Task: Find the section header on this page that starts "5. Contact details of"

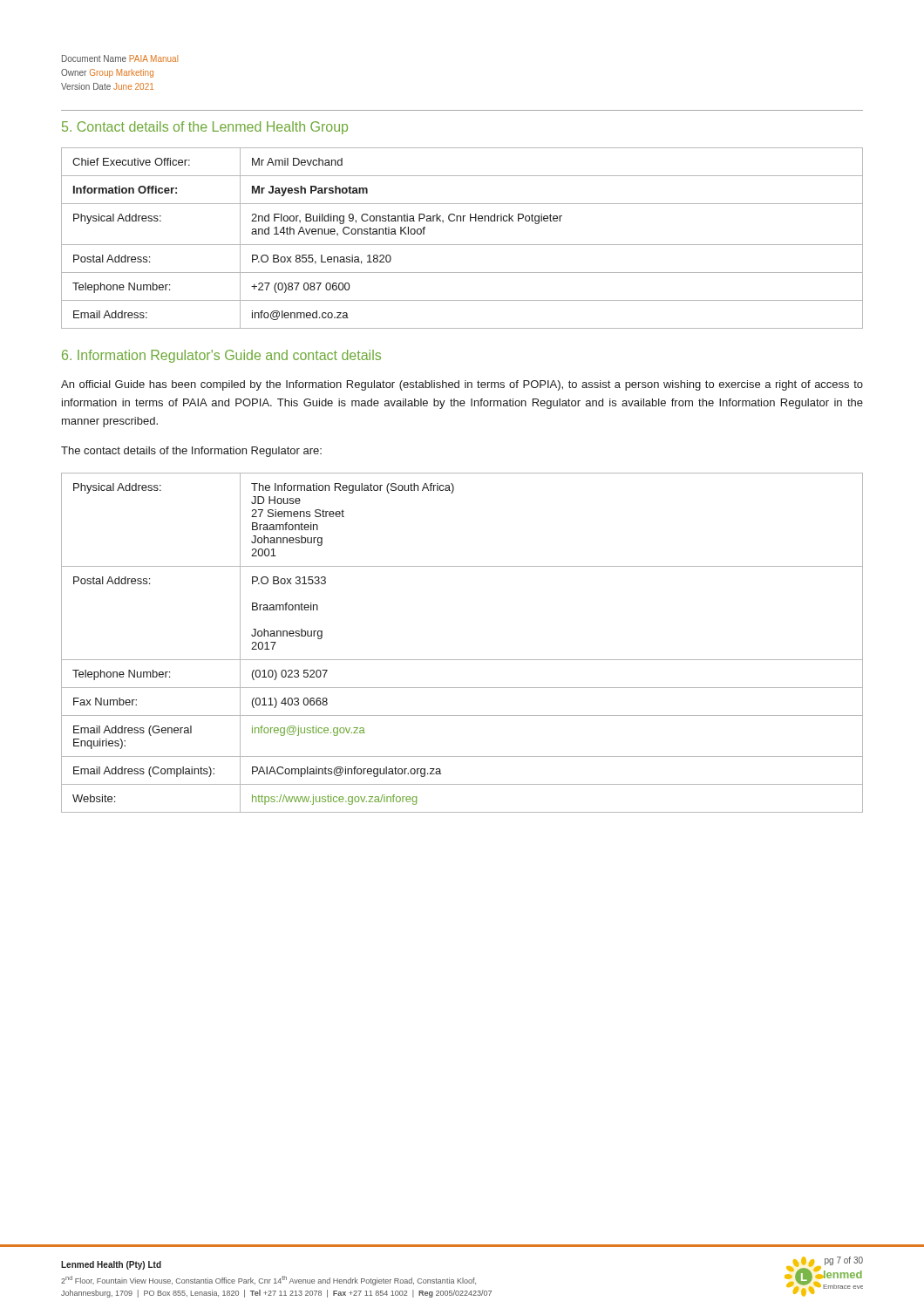Action: click(x=205, y=128)
